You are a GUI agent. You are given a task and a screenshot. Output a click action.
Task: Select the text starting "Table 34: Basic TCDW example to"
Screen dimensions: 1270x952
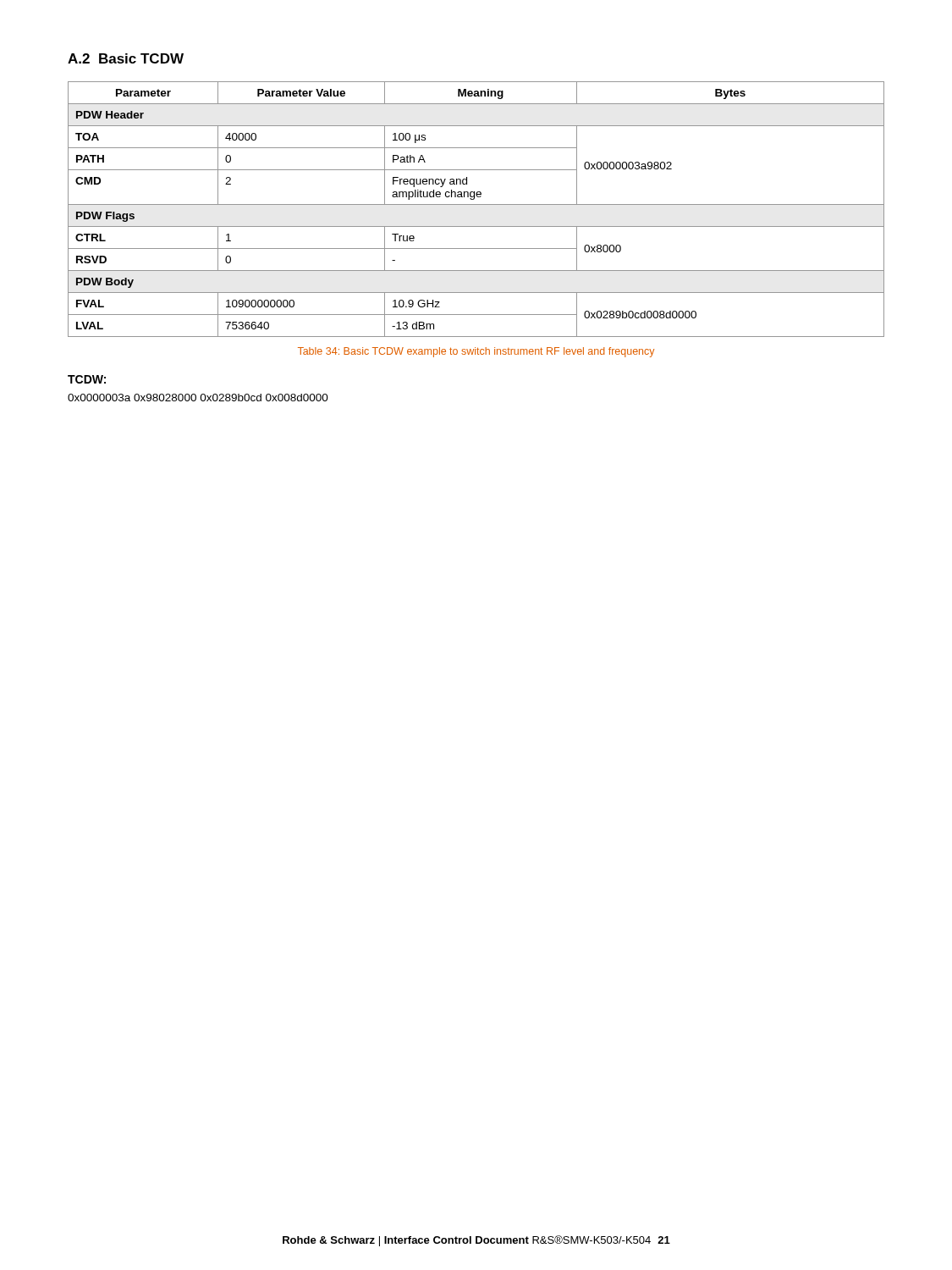tap(476, 351)
